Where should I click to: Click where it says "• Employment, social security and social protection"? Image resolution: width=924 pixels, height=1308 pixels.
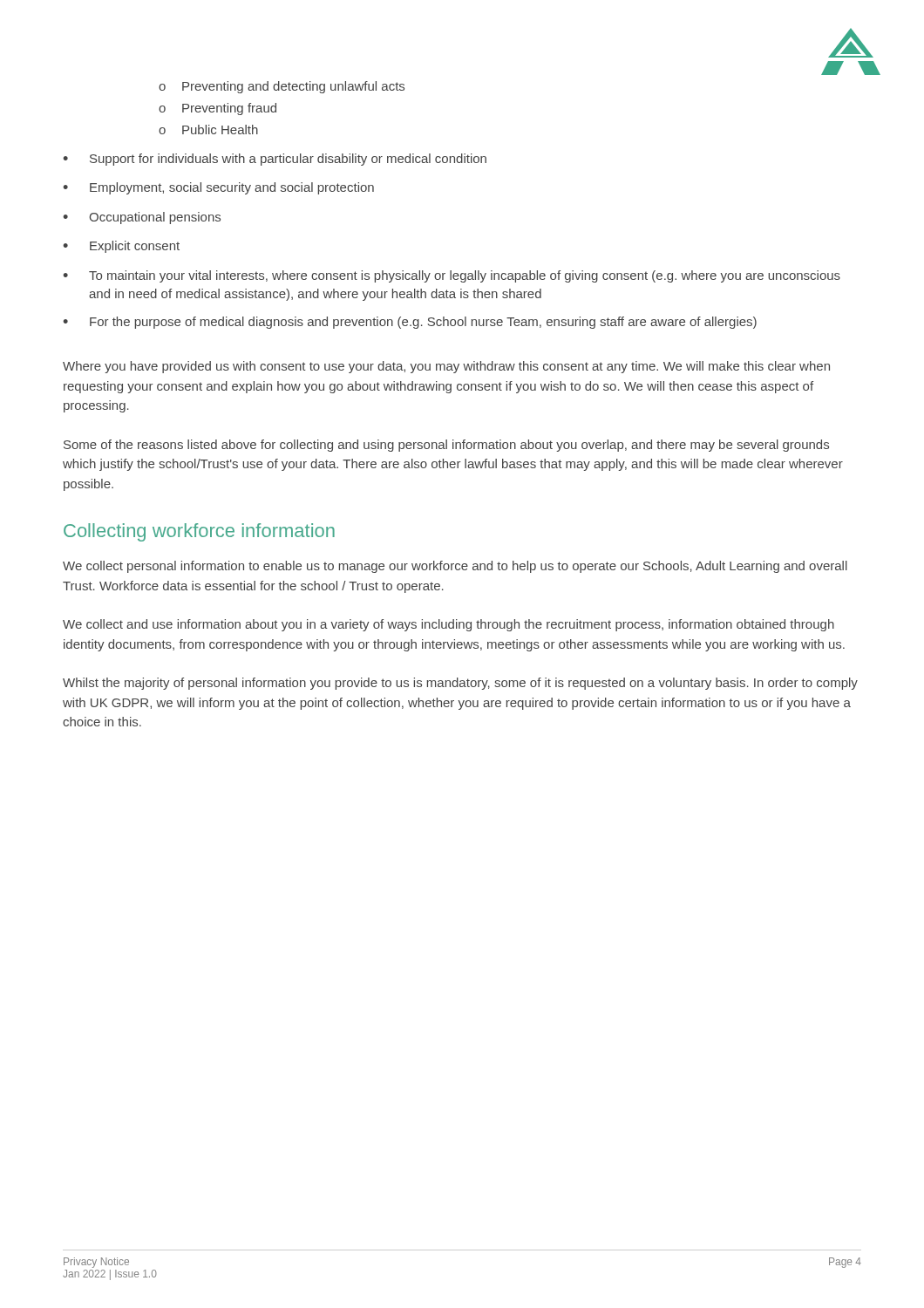point(218,188)
